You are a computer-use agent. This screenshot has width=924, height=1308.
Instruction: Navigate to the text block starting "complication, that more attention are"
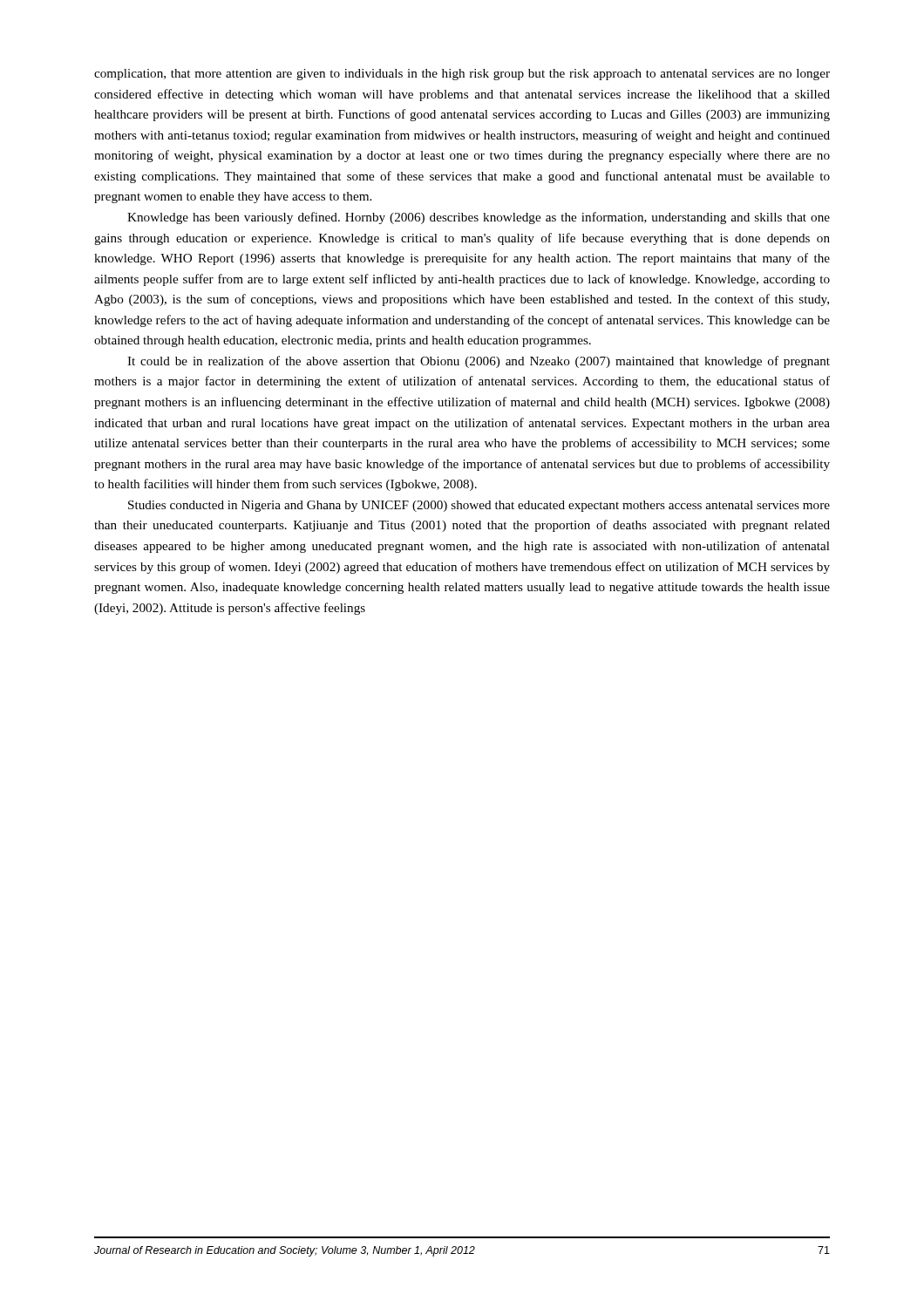(462, 135)
